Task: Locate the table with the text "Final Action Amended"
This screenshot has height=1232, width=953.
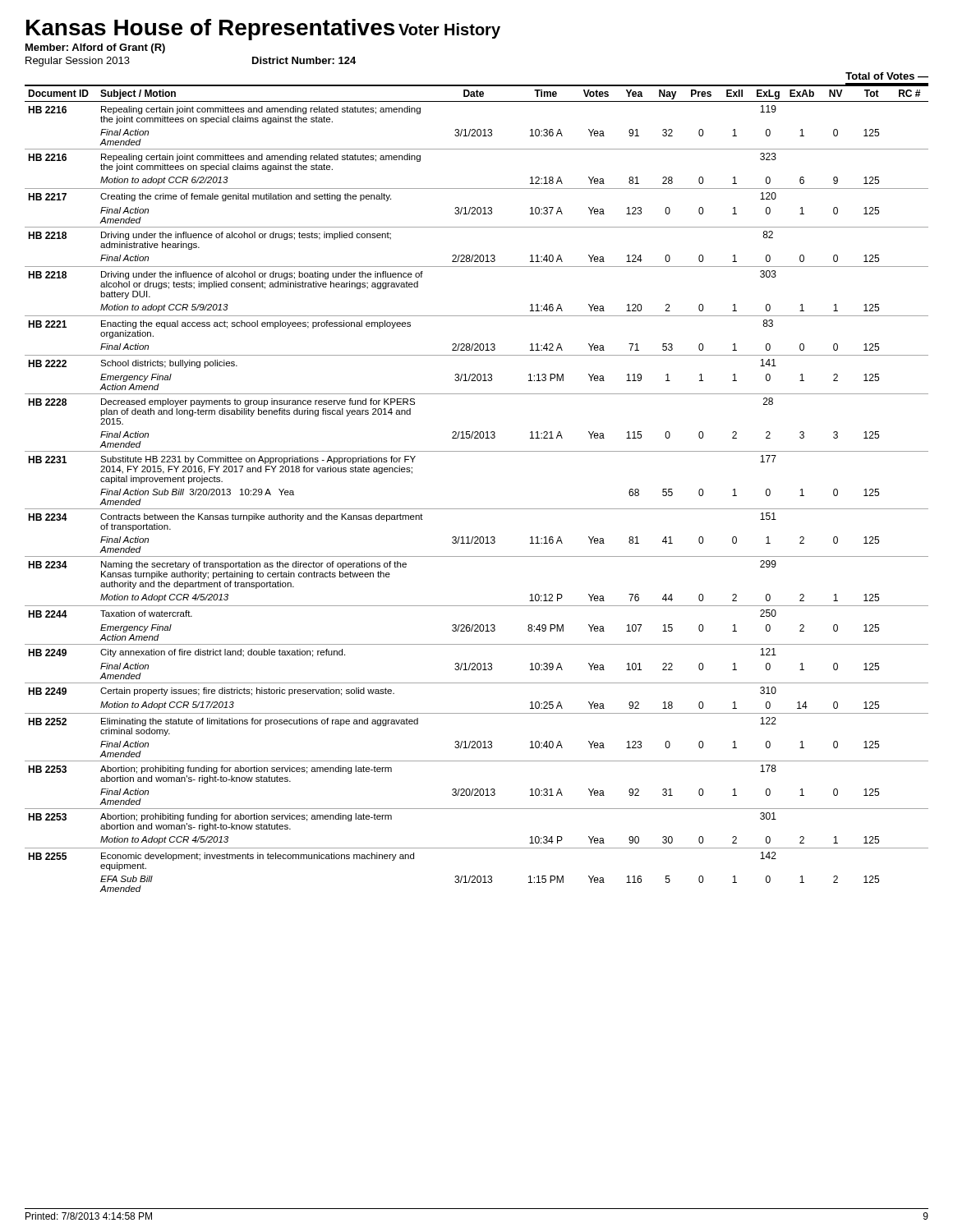Action: (476, 490)
